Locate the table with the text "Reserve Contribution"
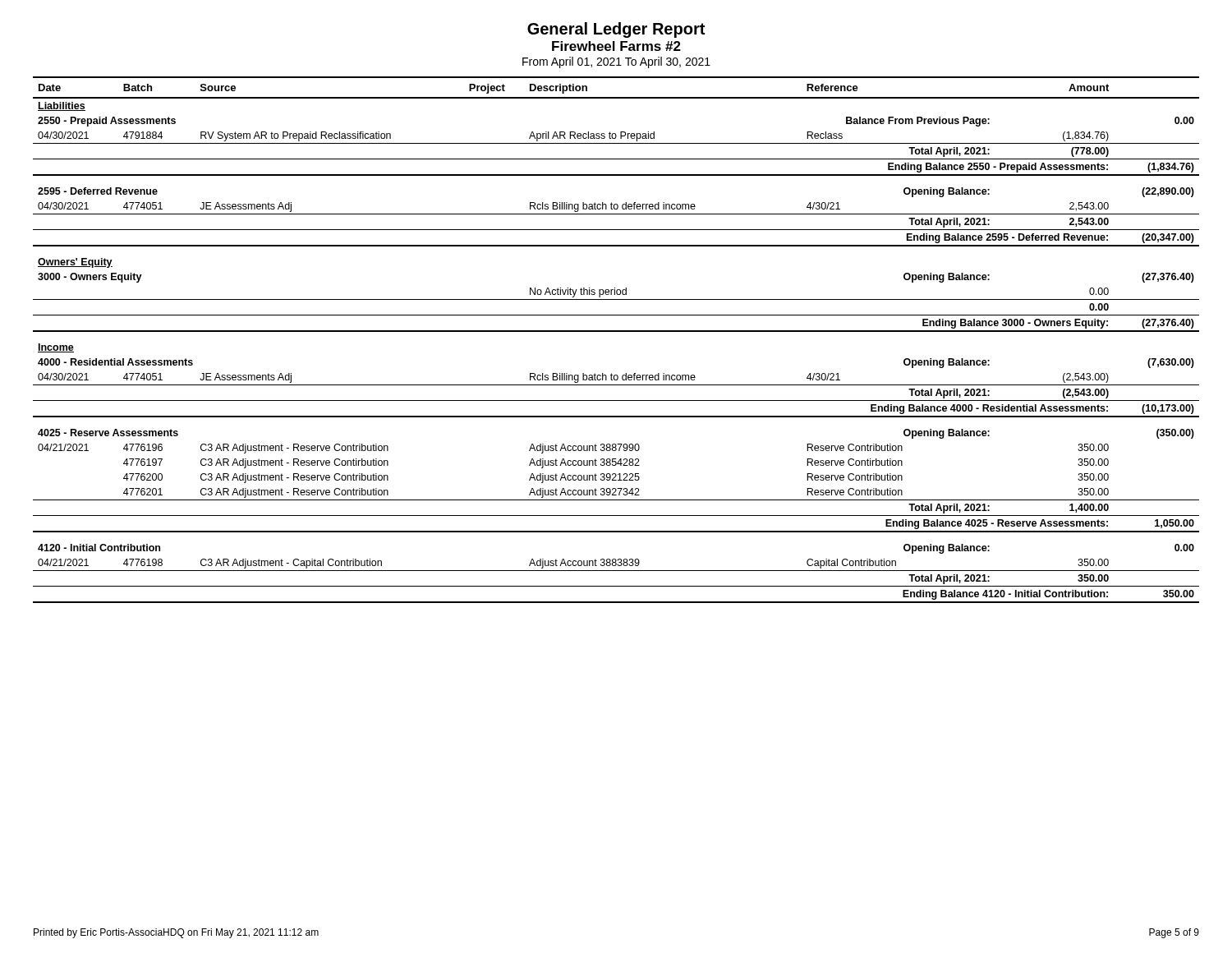Screen dimensions: 953x1232 coord(616,340)
